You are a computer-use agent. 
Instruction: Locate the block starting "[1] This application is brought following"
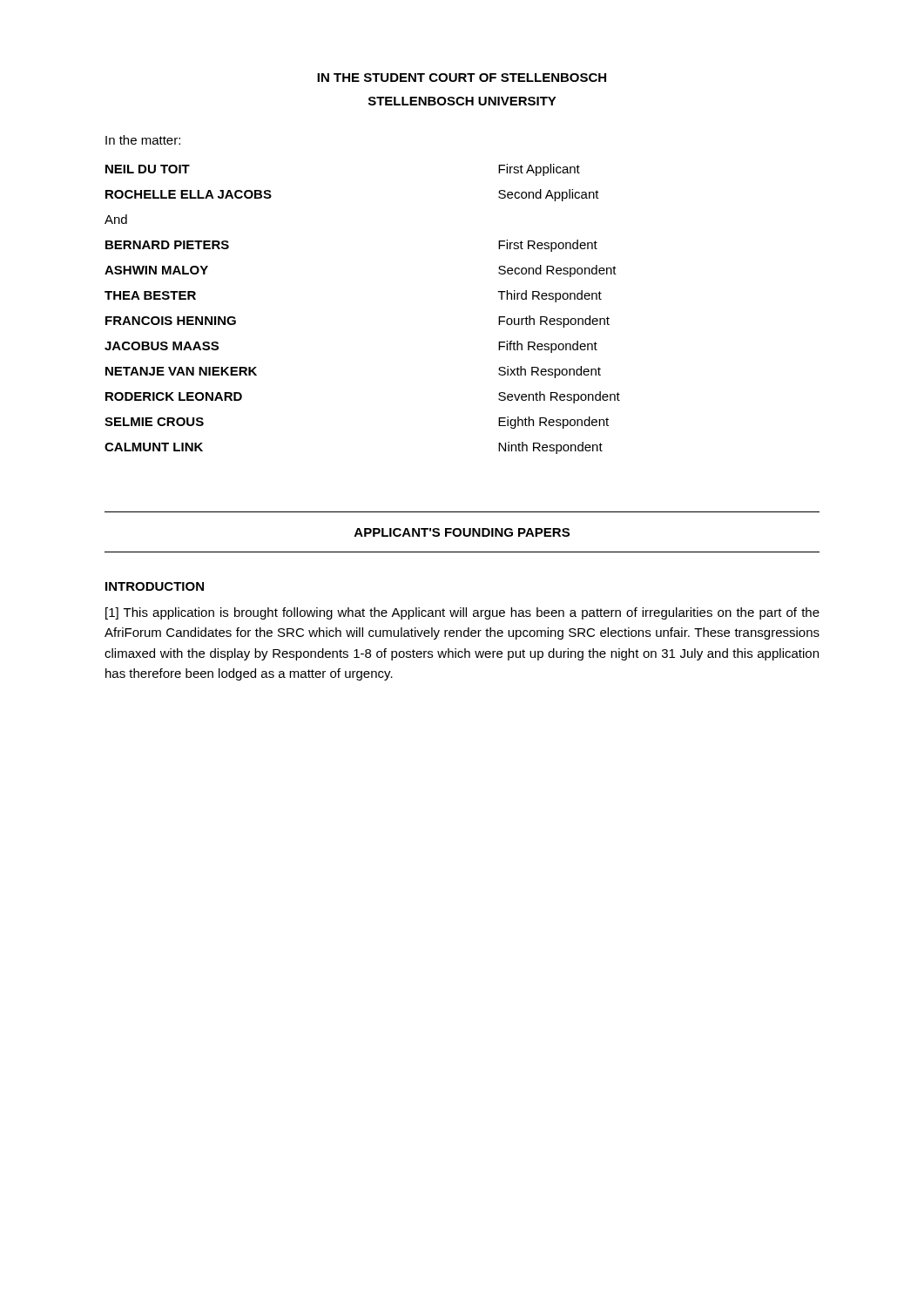click(462, 643)
